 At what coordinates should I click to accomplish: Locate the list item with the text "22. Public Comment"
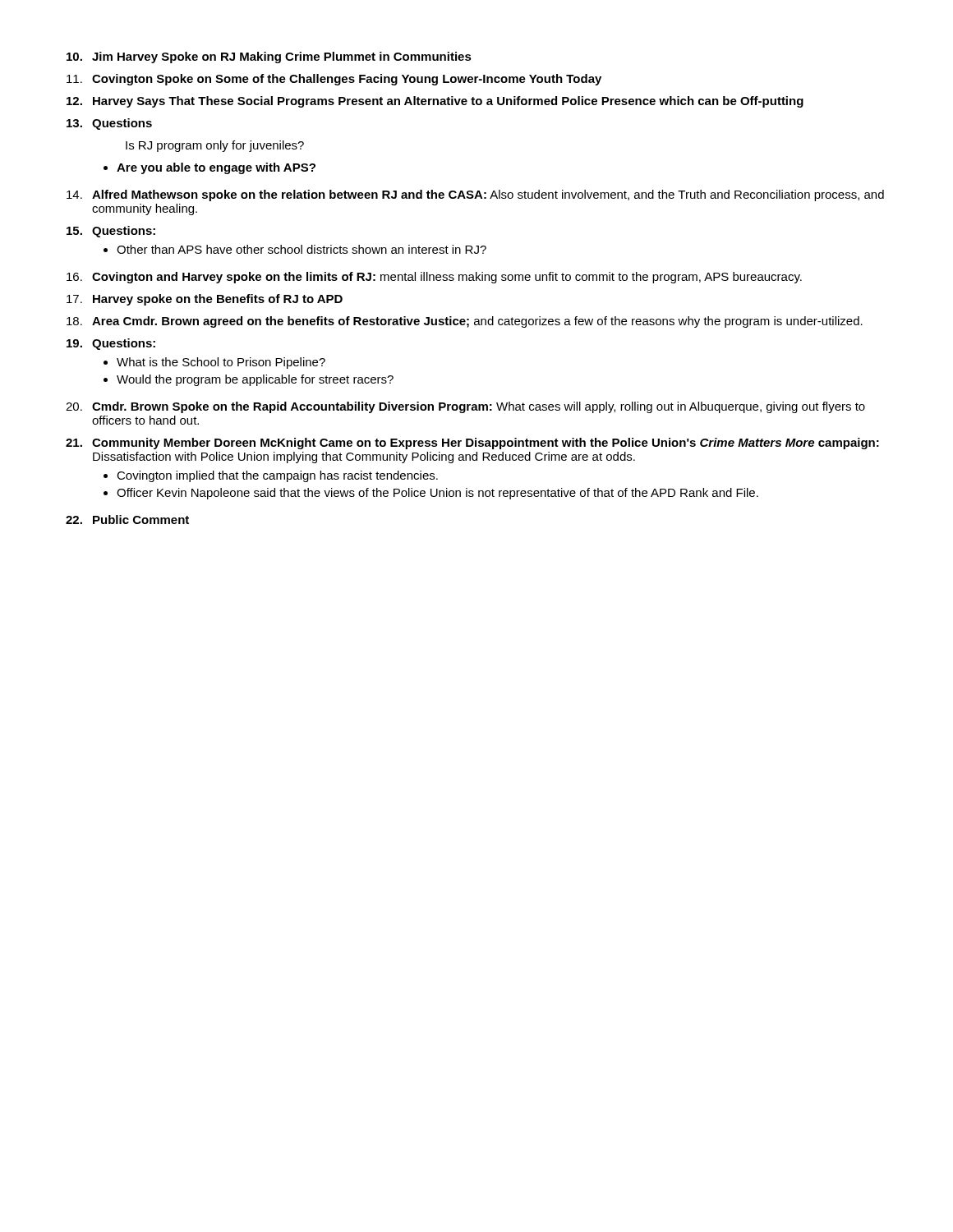click(127, 519)
